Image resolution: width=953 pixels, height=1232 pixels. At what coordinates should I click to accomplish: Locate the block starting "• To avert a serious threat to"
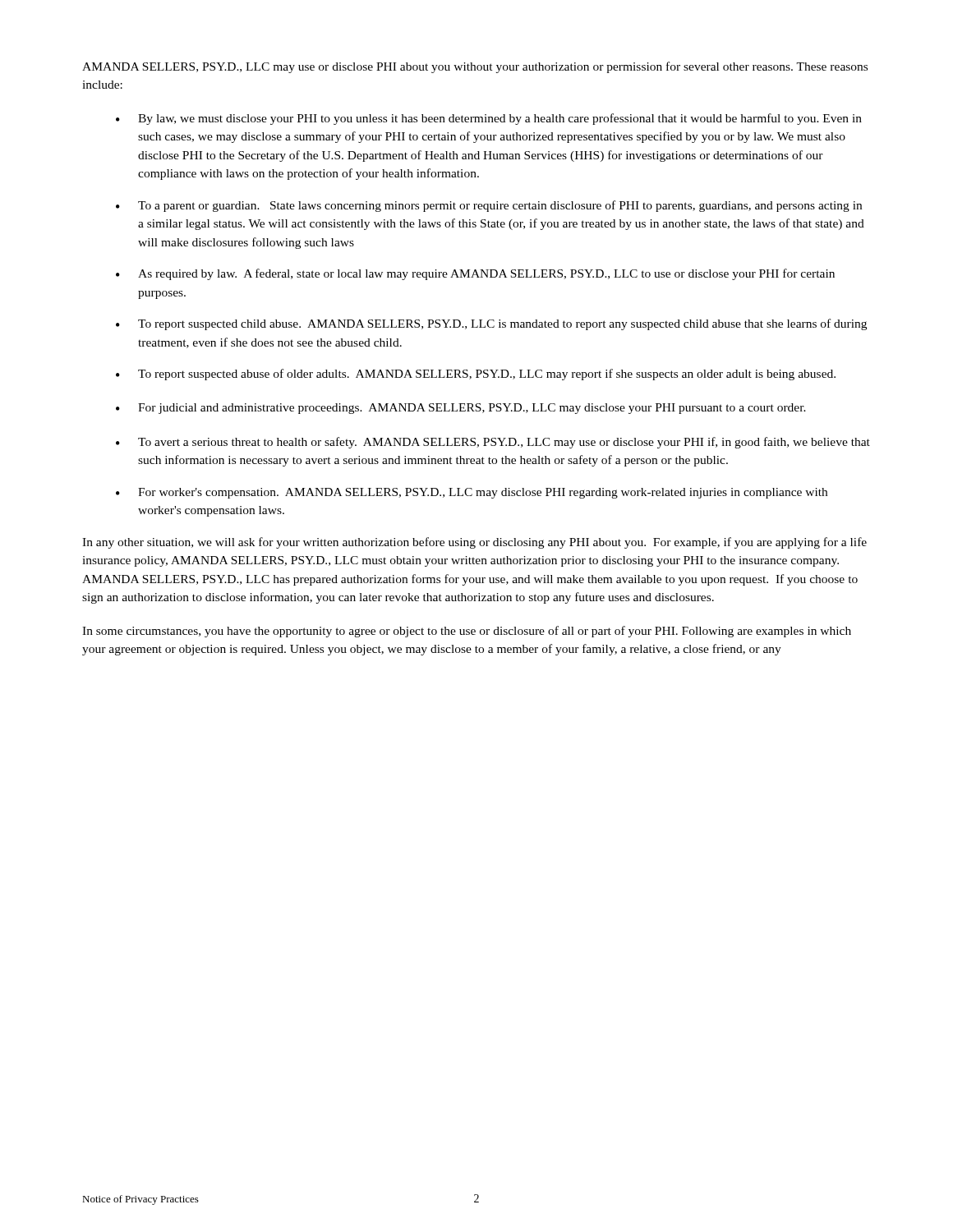click(493, 451)
